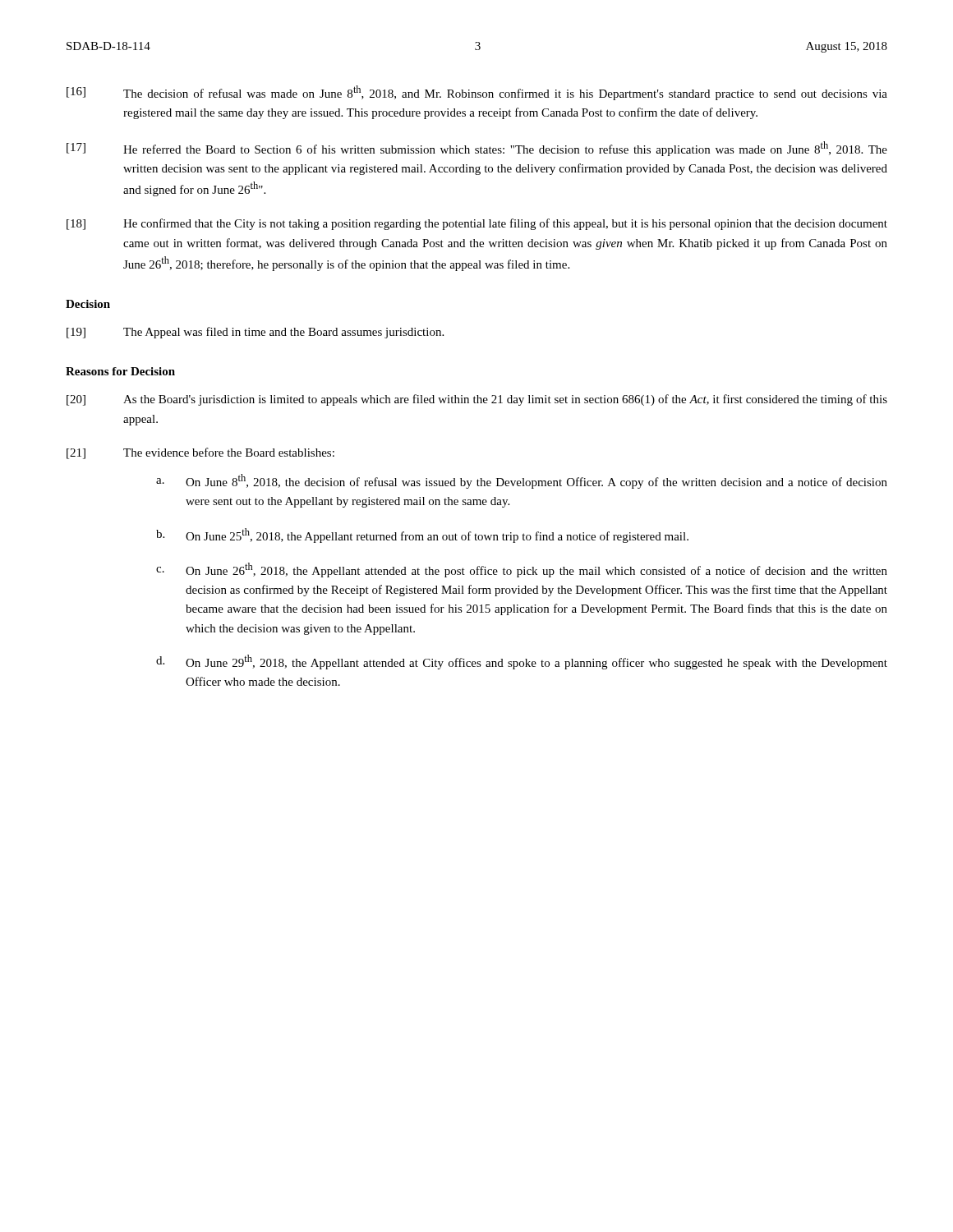Where is the passage that starts "[20] As the Board's jurisdiction"?

(x=476, y=409)
